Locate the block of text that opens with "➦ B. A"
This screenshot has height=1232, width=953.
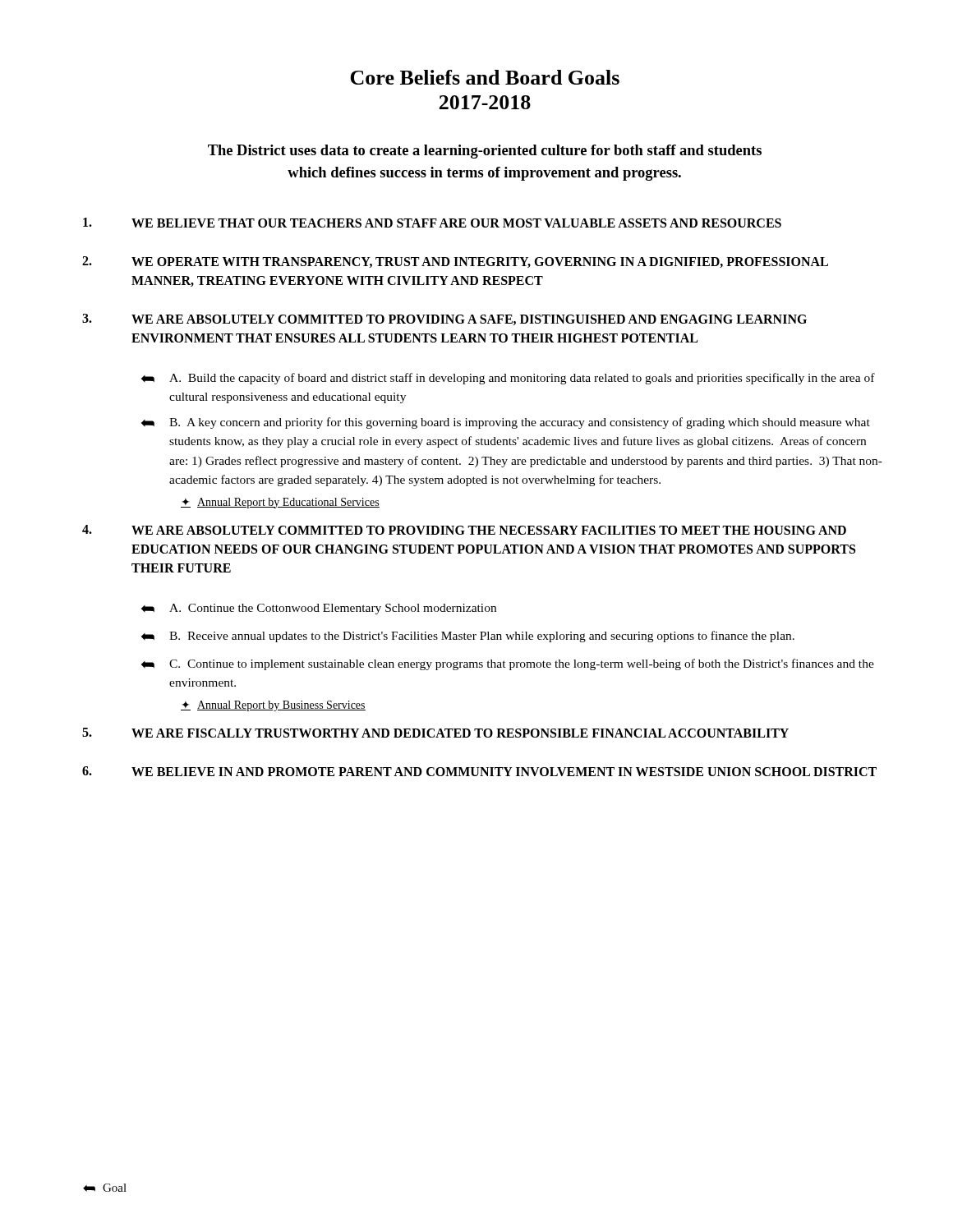pos(509,451)
